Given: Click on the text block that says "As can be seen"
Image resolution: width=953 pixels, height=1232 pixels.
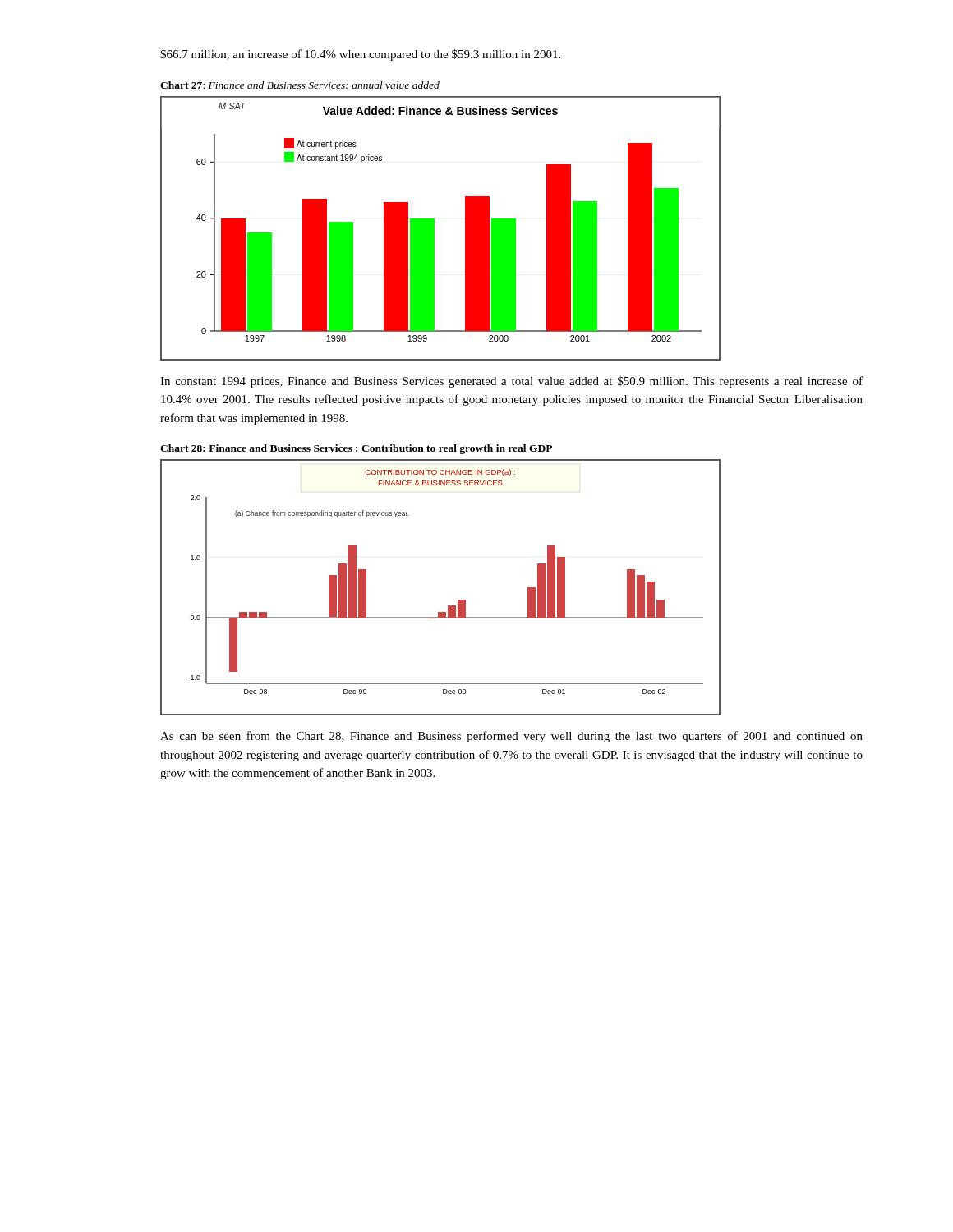Looking at the screenshot, I should [511, 754].
